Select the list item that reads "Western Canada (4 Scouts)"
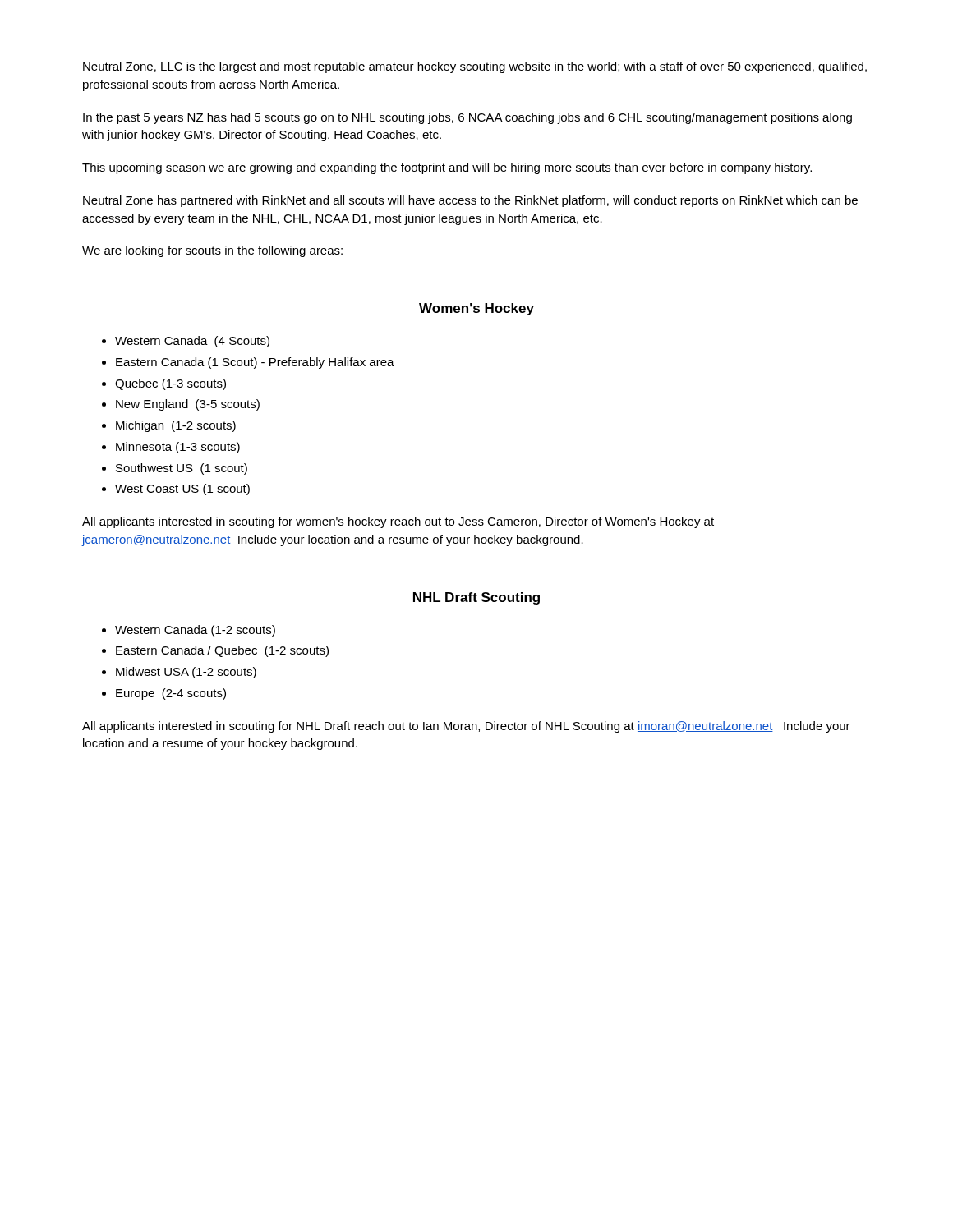The image size is (953, 1232). tap(193, 340)
